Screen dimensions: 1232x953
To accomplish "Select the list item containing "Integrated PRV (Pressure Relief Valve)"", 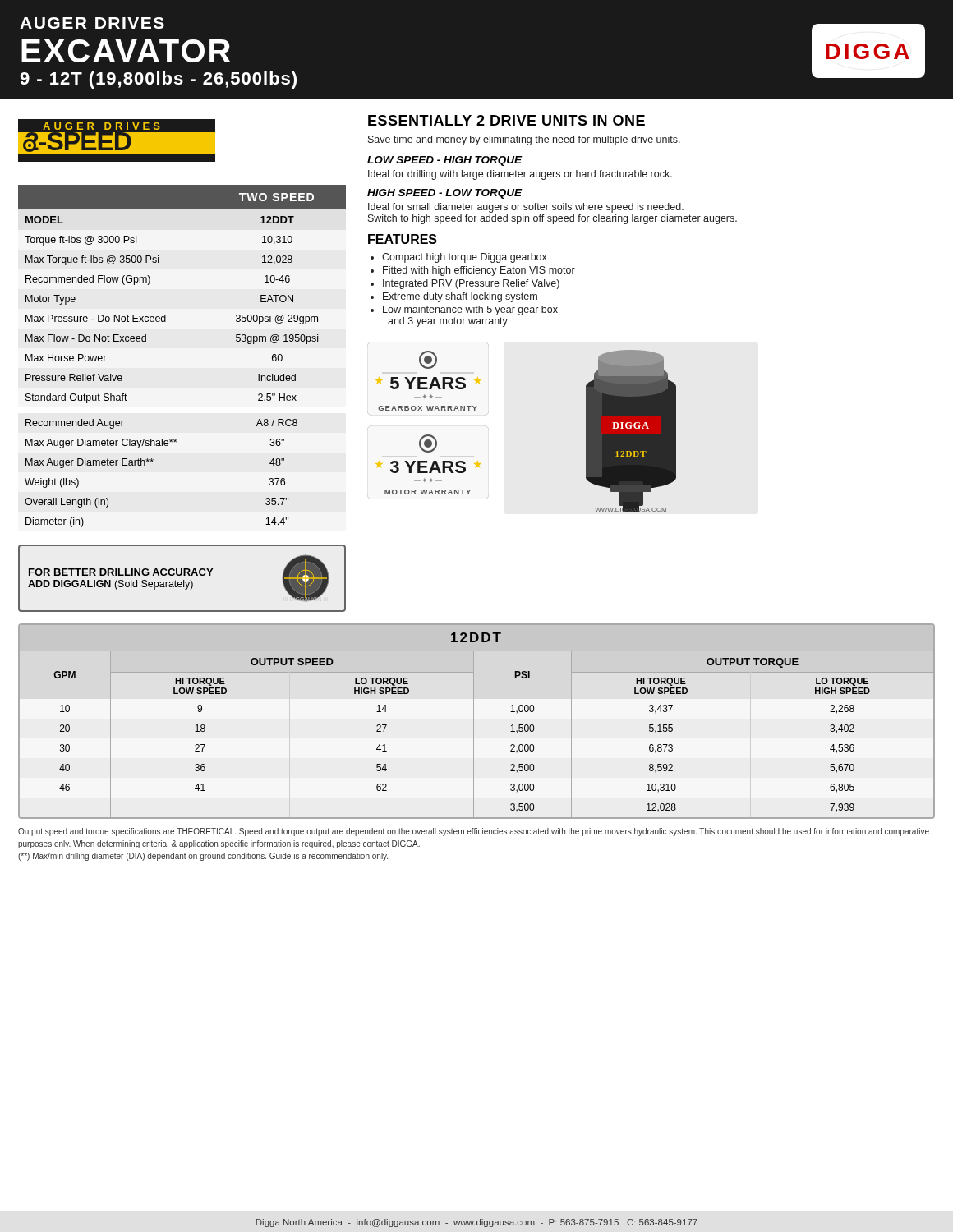I will (471, 283).
